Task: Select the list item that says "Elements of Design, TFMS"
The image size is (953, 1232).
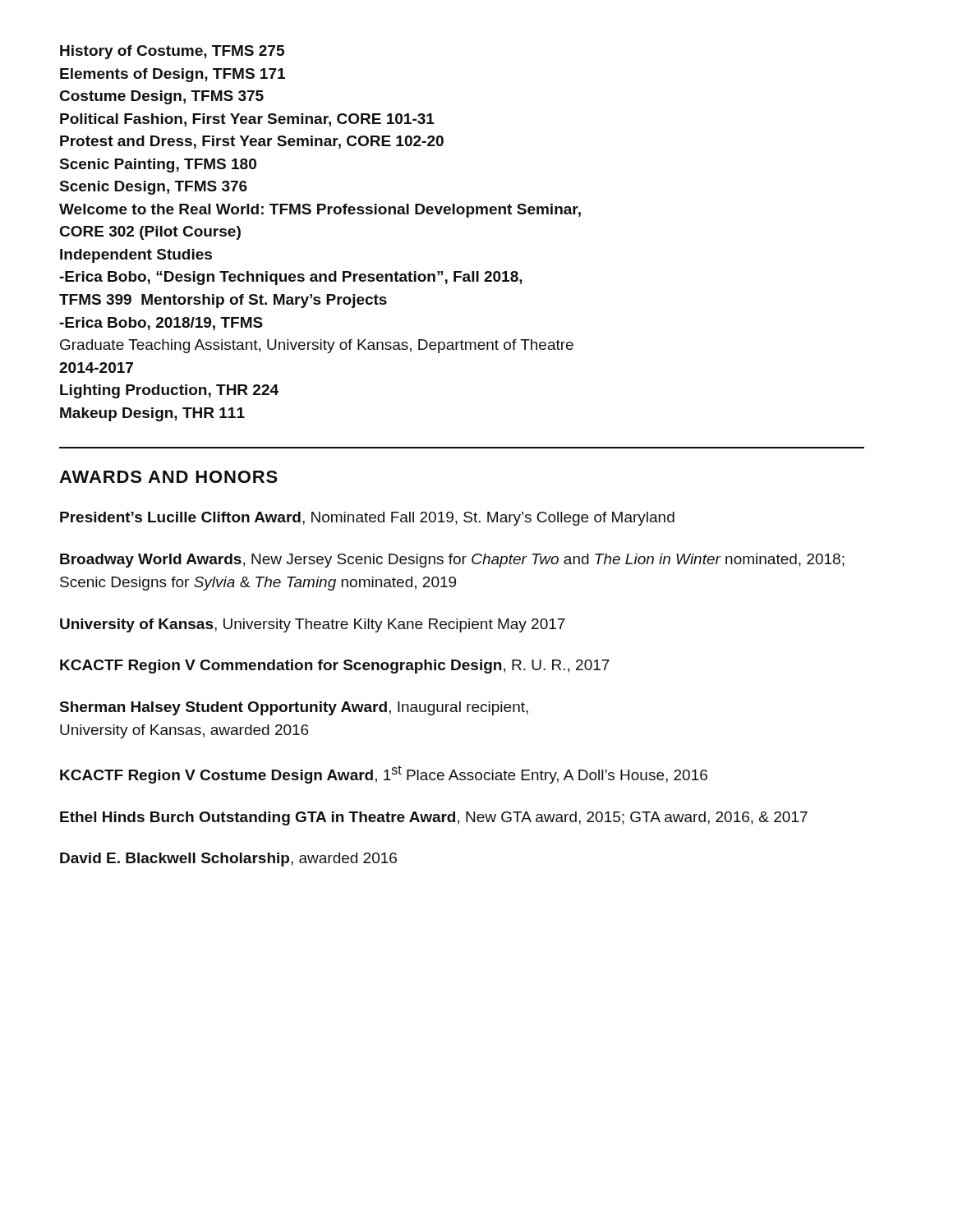Action: click(x=172, y=73)
